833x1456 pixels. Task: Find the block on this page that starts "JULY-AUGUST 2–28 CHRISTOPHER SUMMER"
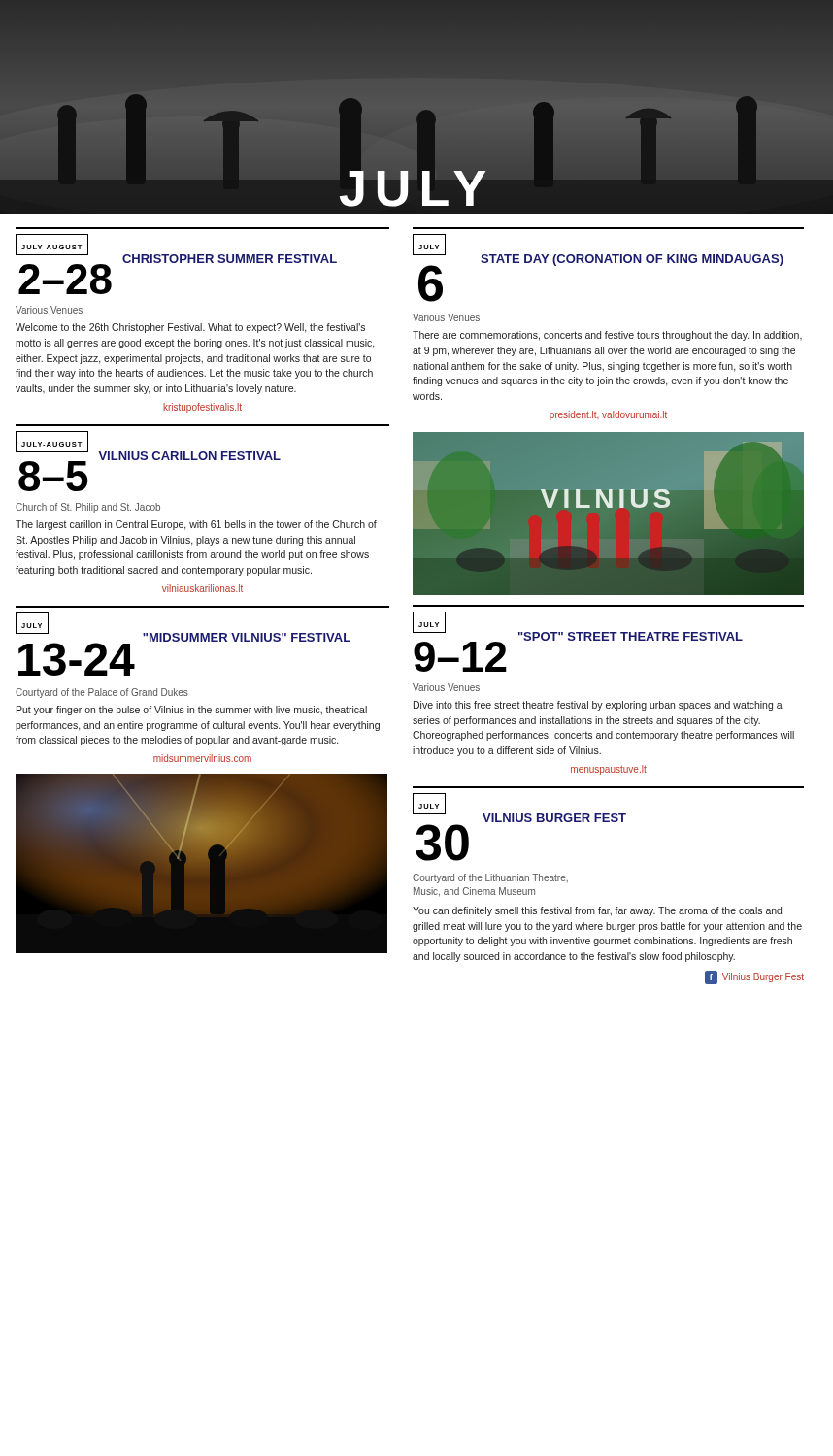coord(202,320)
